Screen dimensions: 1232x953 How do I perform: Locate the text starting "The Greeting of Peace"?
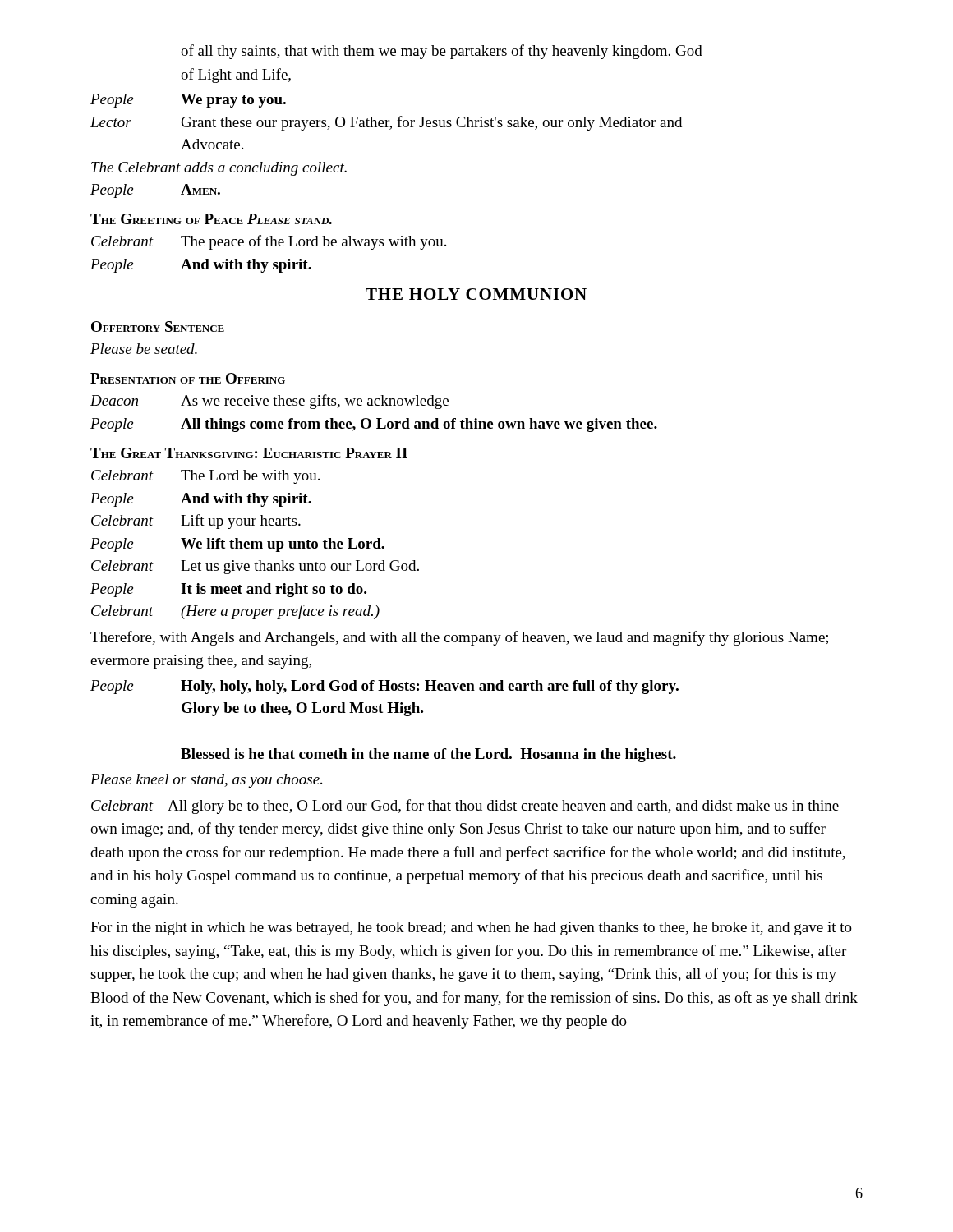[212, 219]
